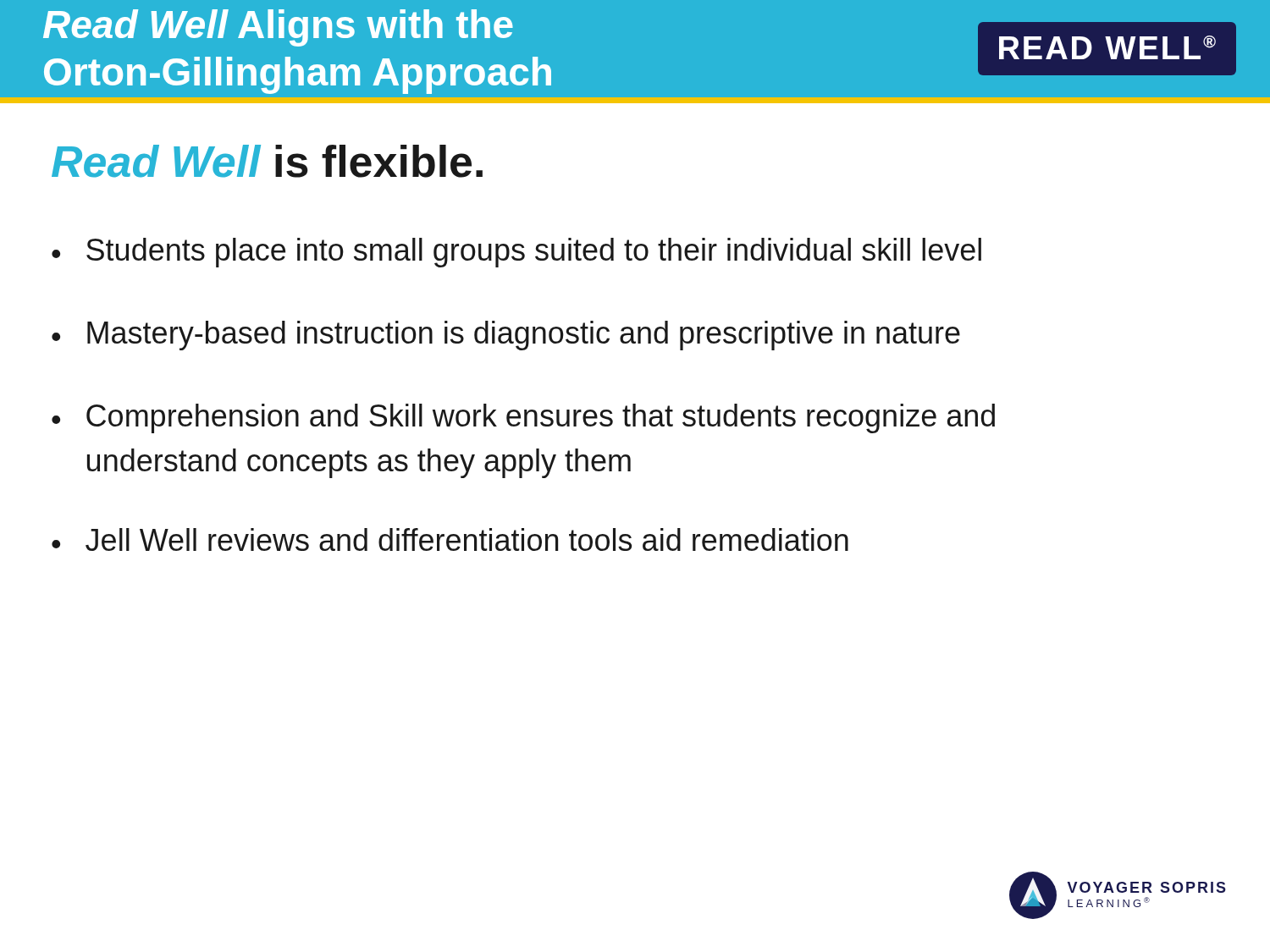Locate the logo
The image size is (1270, 952).
point(1118,895)
